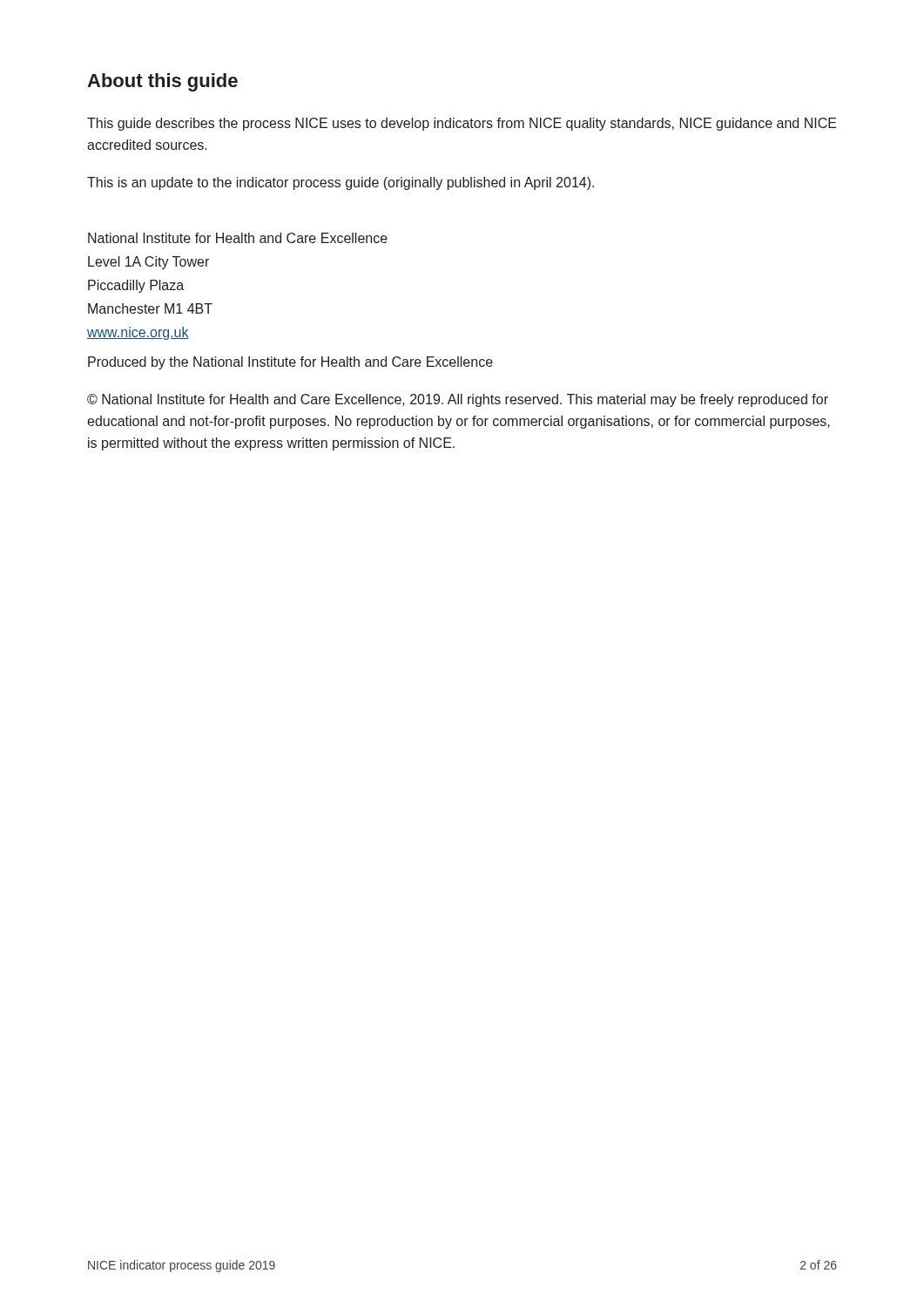
Task: Where is the passage that starts "Produced by the"?
Action: click(290, 362)
